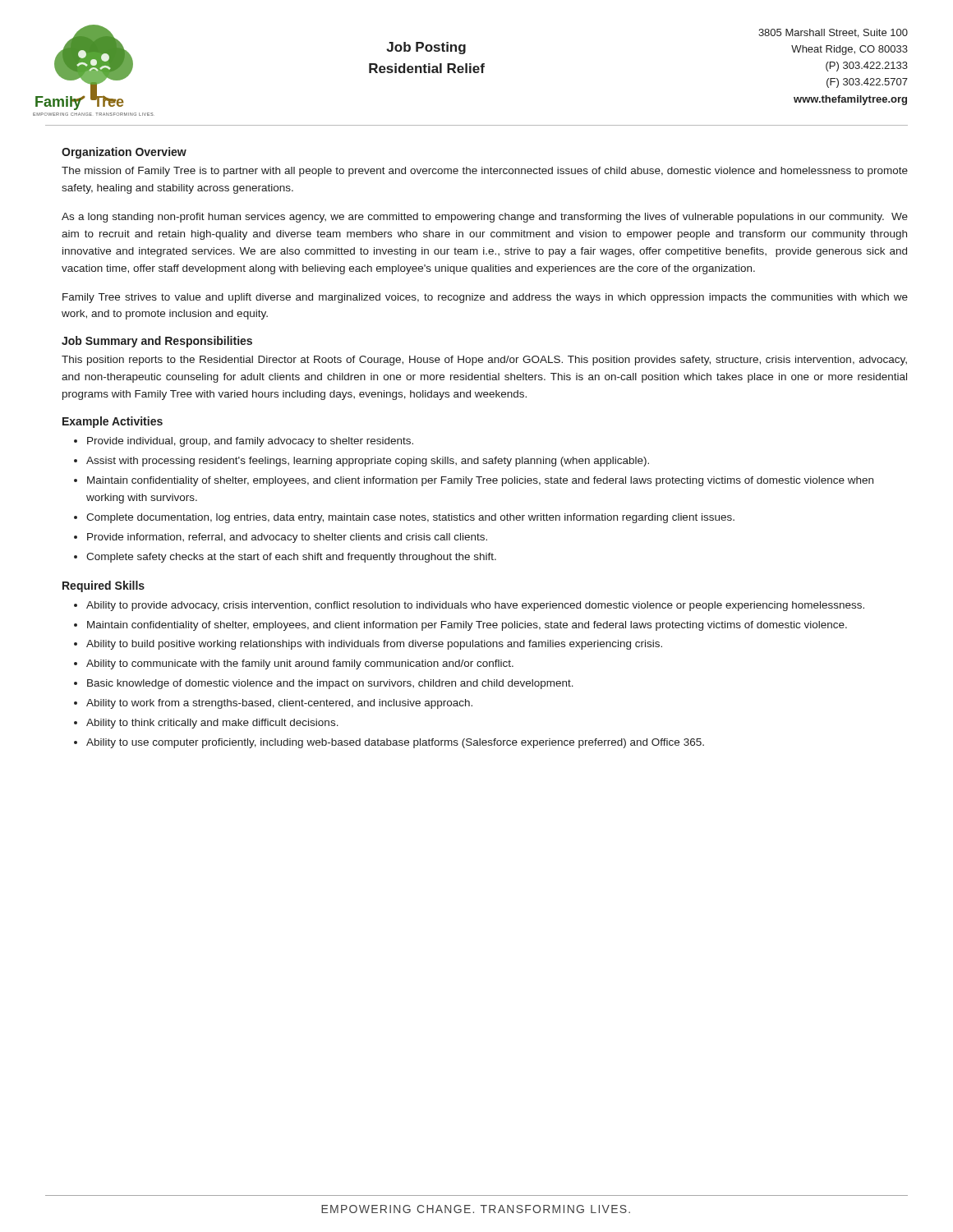The height and width of the screenshot is (1232, 953).
Task: Click where it says "Residential Relief"
Action: click(426, 69)
